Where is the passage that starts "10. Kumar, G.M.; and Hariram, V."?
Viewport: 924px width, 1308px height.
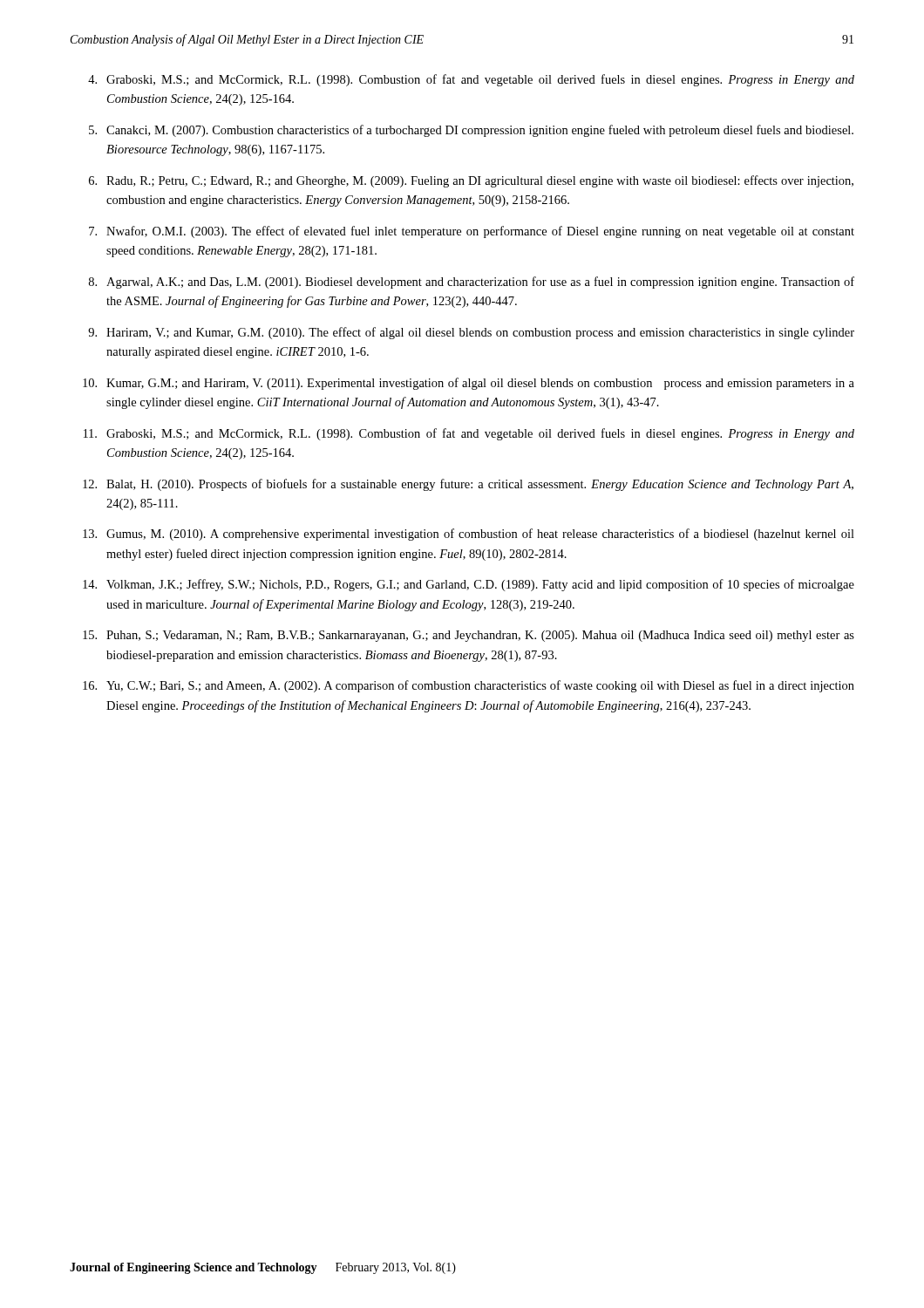pos(462,392)
